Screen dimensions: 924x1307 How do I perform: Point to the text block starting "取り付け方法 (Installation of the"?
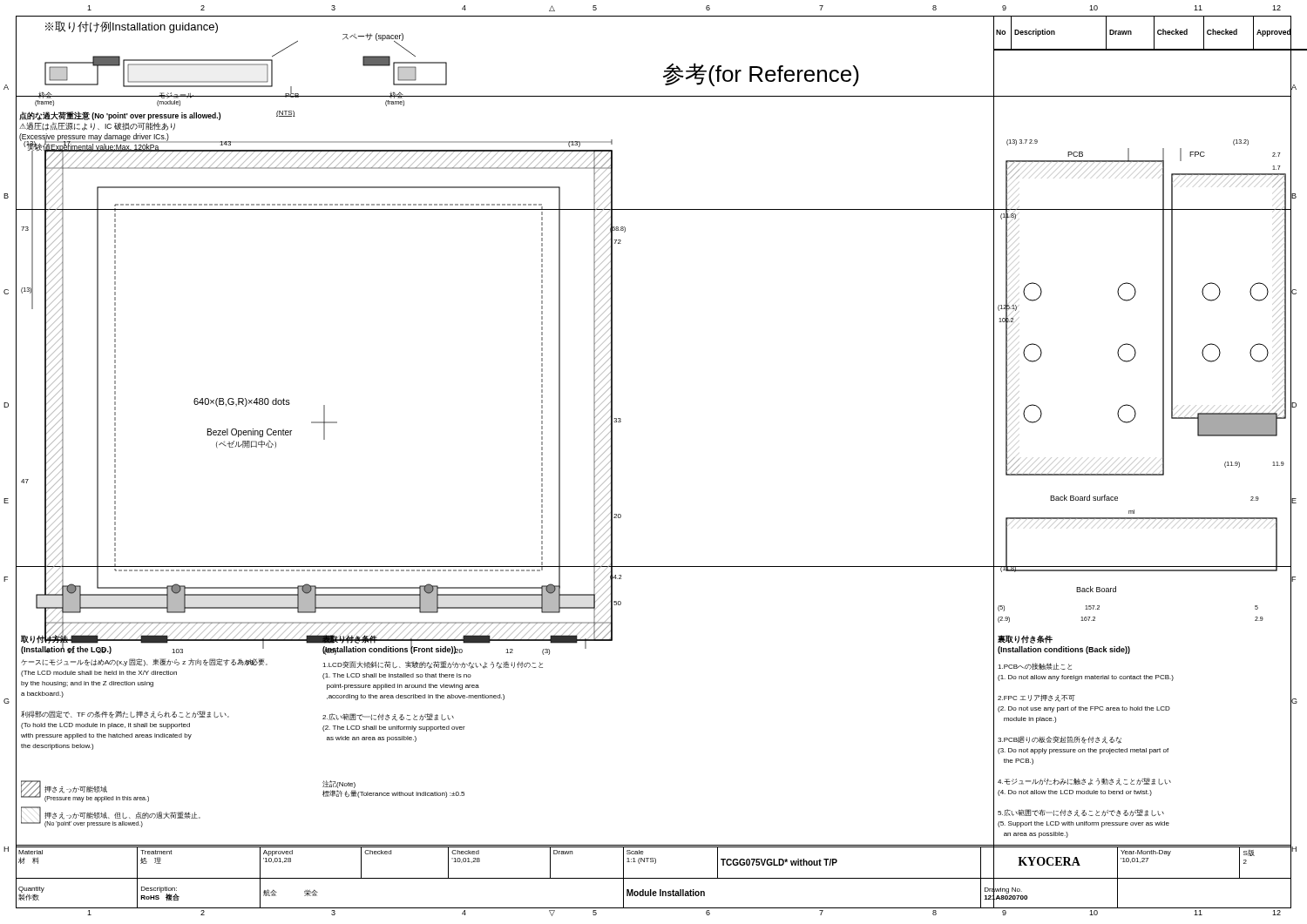[x=66, y=644]
